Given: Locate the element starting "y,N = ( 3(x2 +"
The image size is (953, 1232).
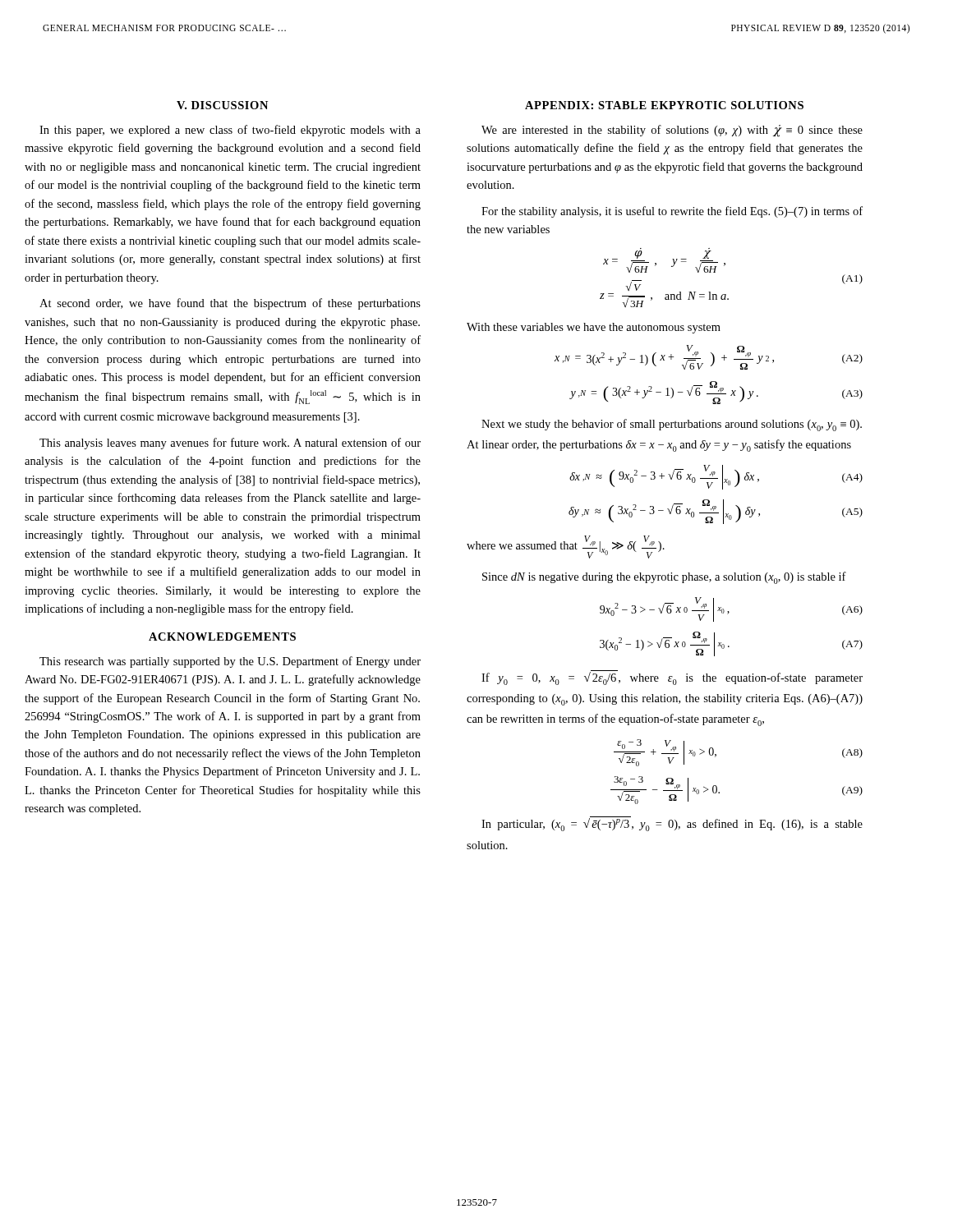Looking at the screenshot, I should point(717,393).
